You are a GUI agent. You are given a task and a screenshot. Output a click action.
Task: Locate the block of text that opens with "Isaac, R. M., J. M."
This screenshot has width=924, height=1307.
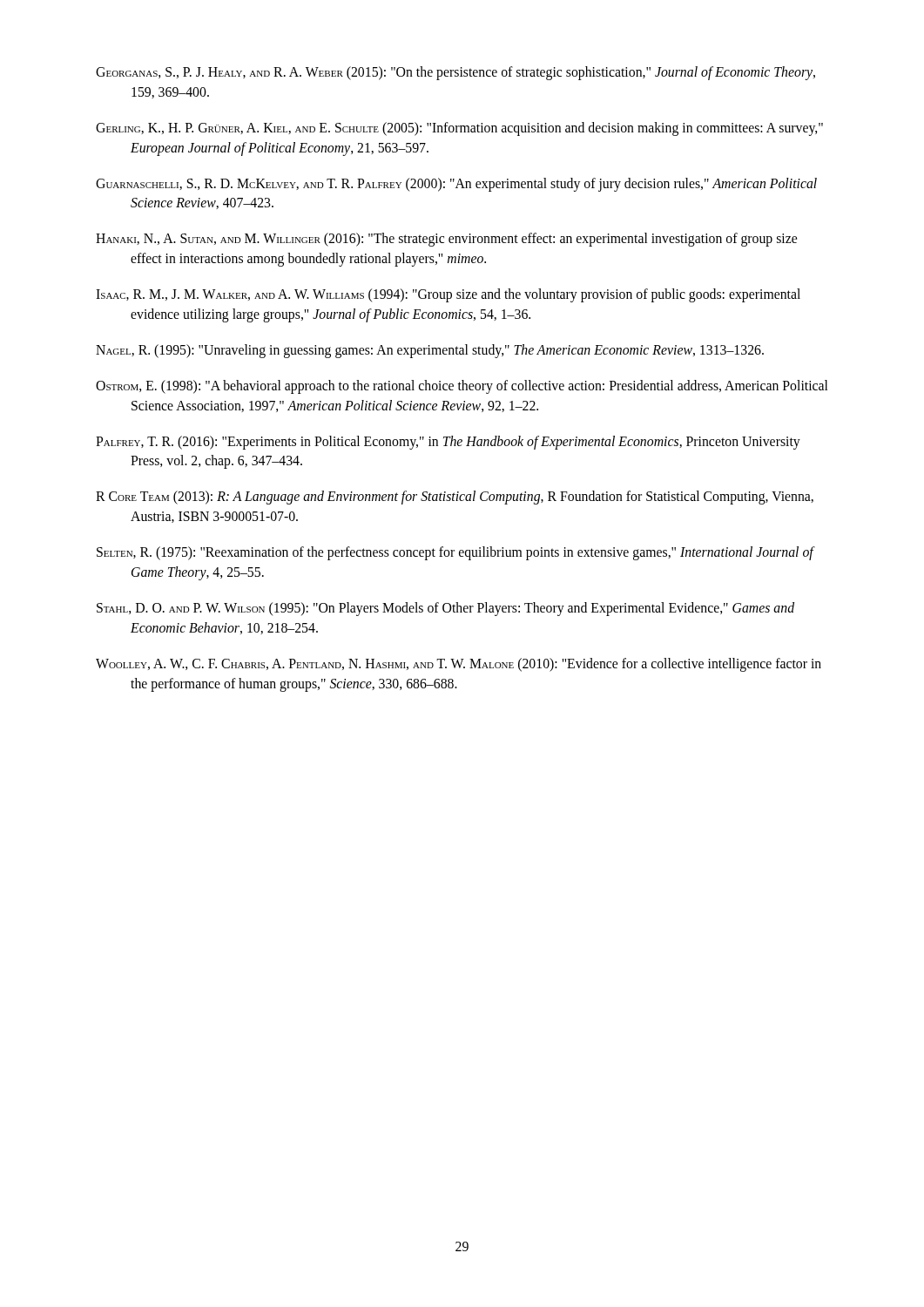point(448,304)
